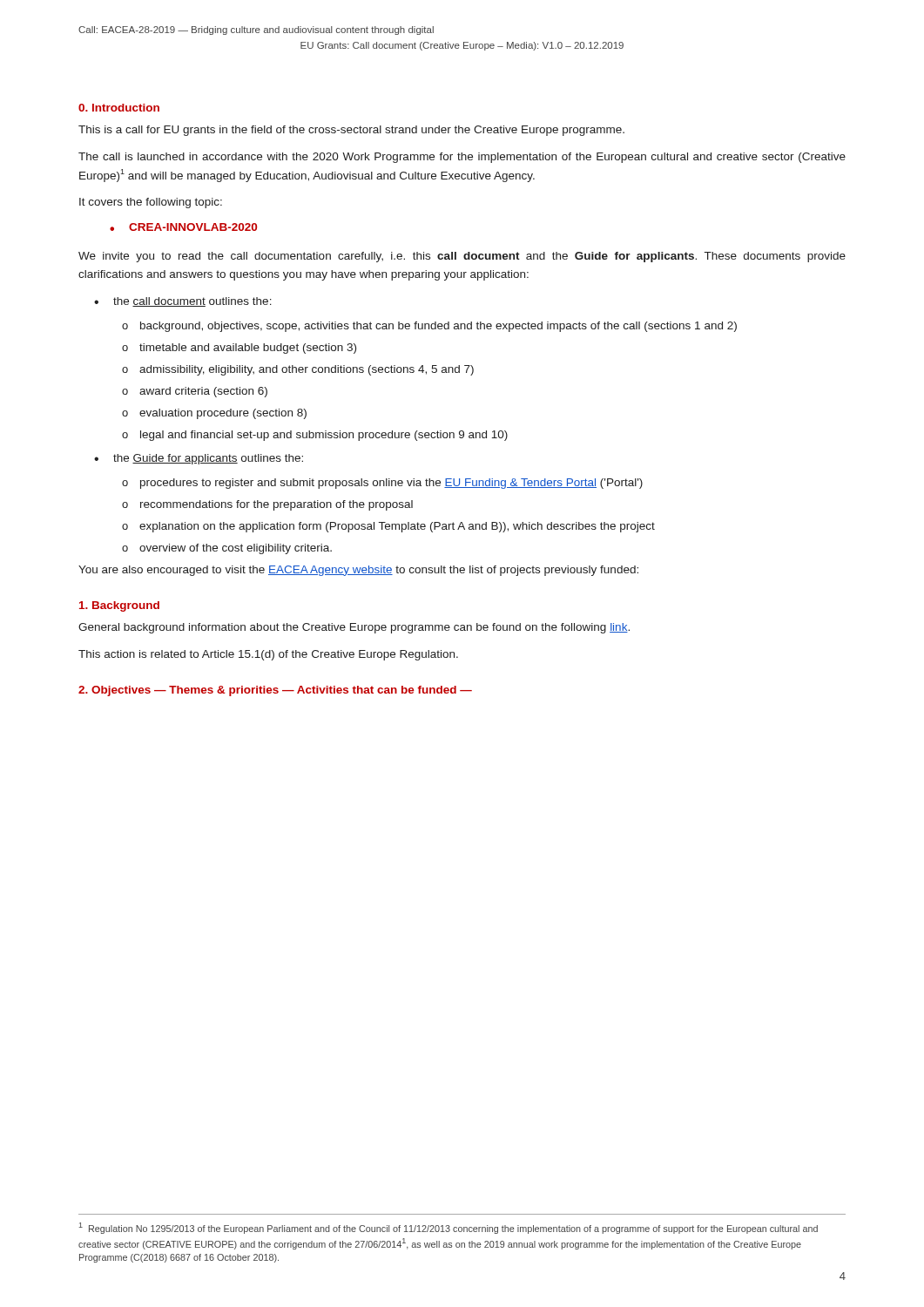This screenshot has width=924, height=1307.
Task: Click on the text block that reads "We invite you to"
Action: click(x=462, y=265)
